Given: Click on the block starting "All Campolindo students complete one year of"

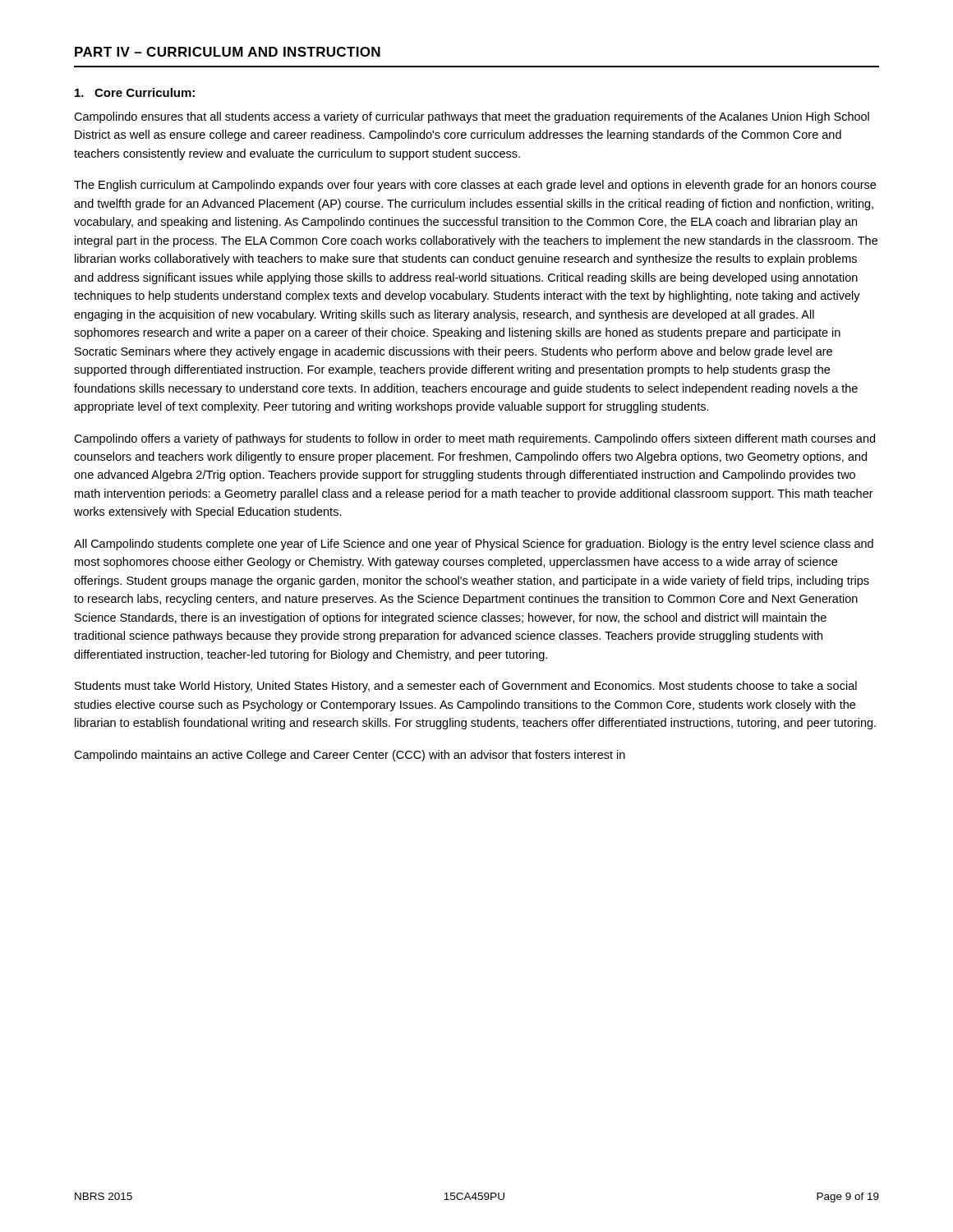Looking at the screenshot, I should click(474, 599).
